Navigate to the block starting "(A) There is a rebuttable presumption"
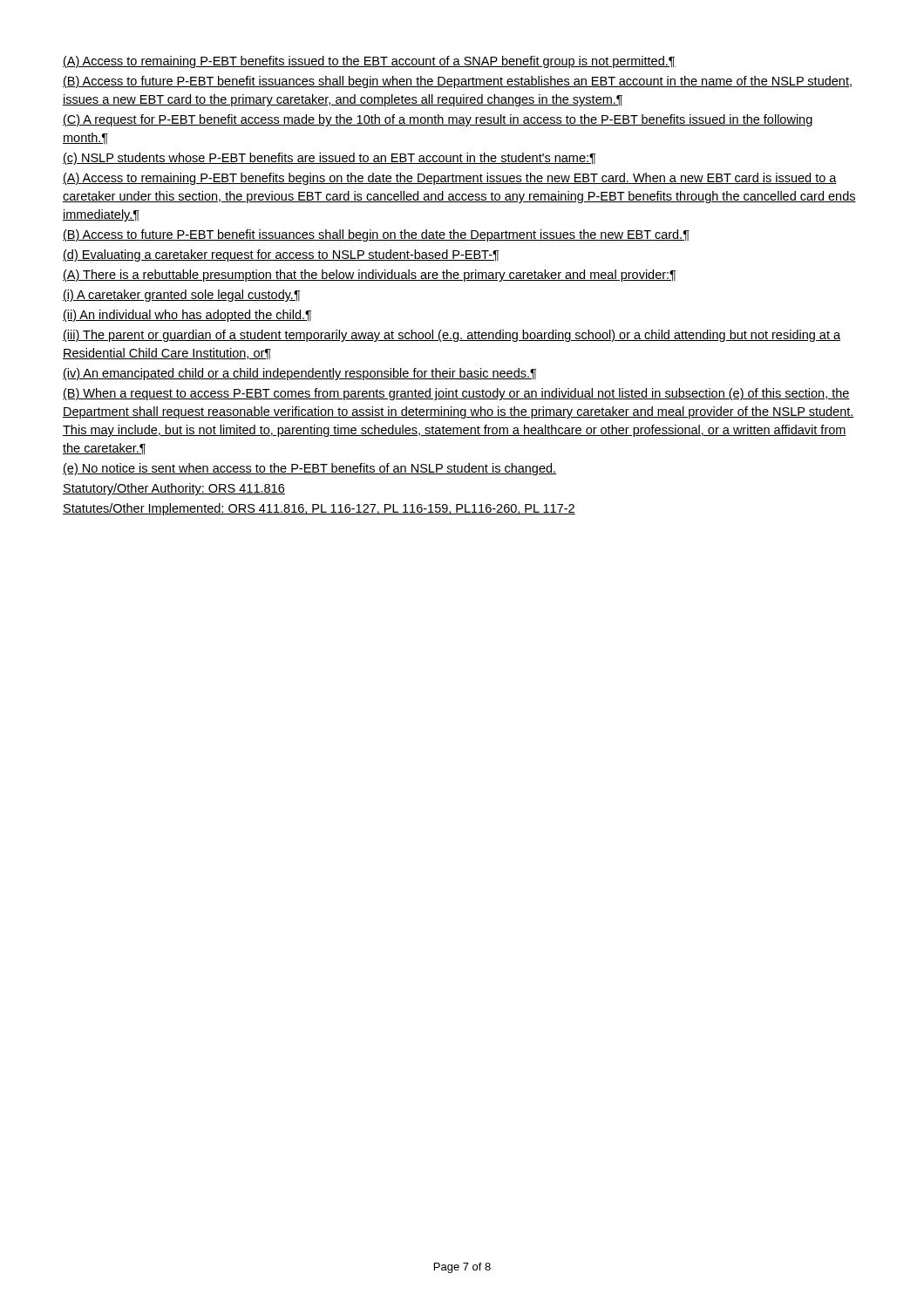Viewport: 924px width, 1308px height. pos(370,275)
